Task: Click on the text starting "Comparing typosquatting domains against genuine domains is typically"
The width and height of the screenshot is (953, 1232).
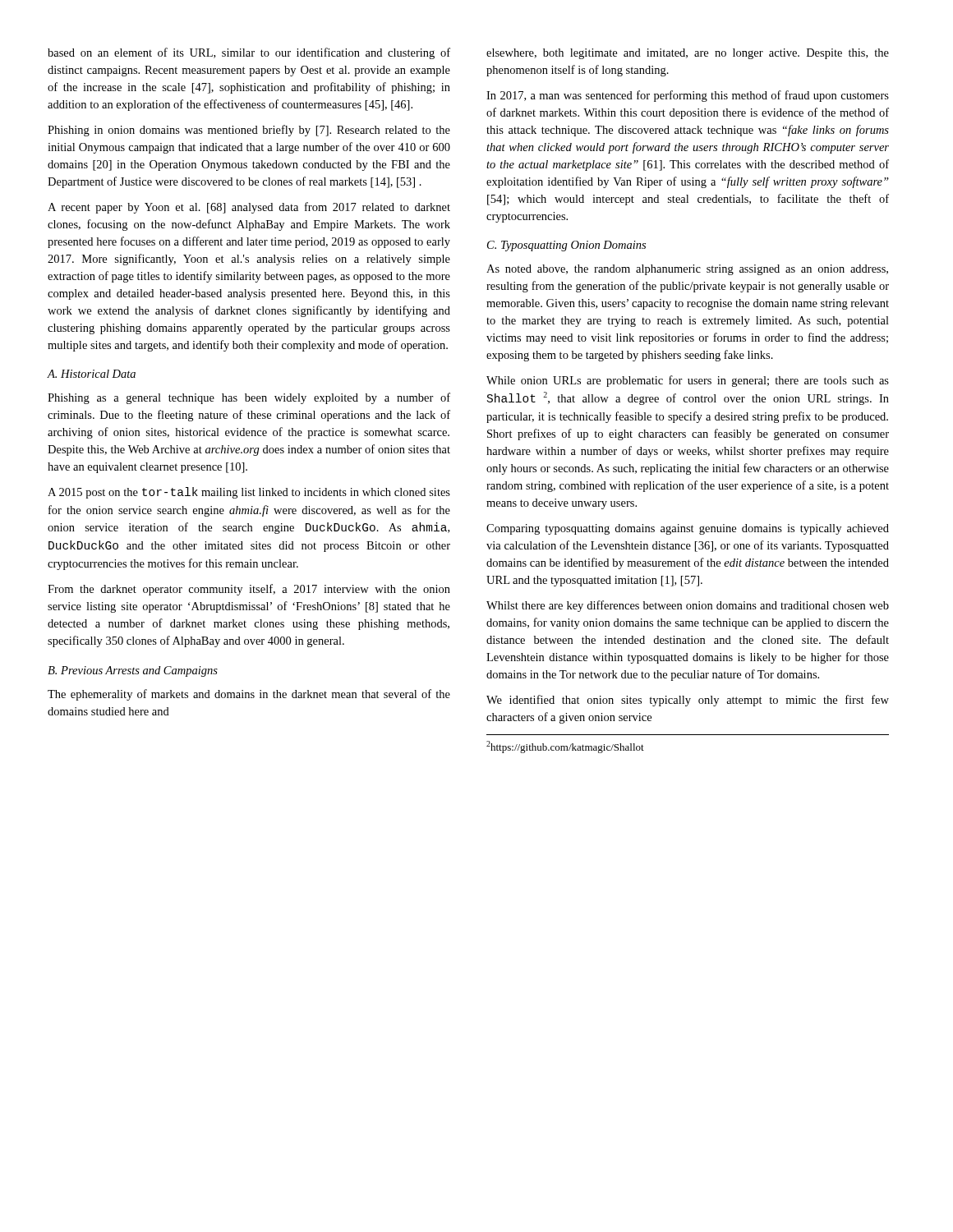Action: tap(688, 555)
